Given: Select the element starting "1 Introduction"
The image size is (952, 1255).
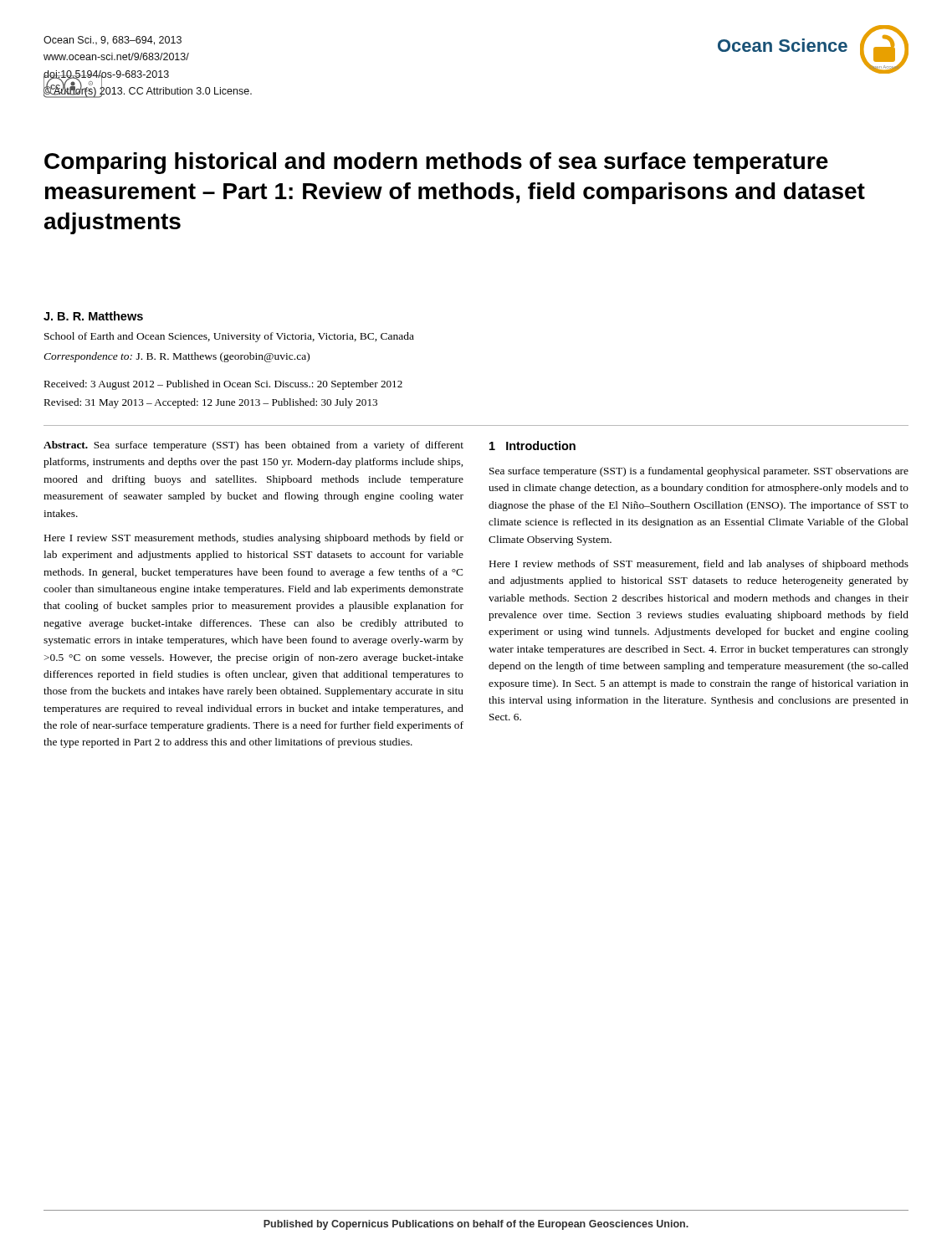Looking at the screenshot, I should coord(532,446).
